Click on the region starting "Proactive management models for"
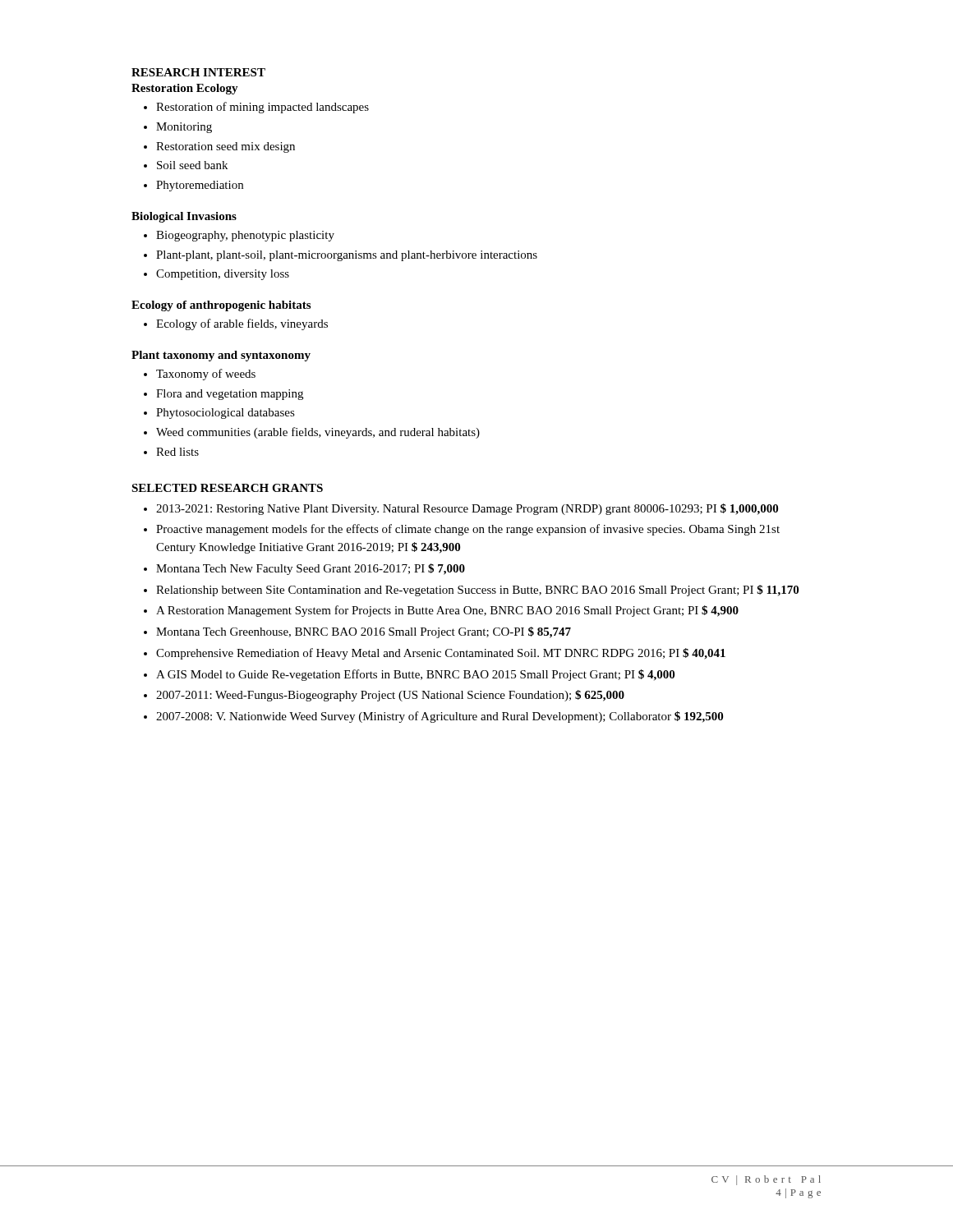The image size is (953, 1232). tap(468, 538)
